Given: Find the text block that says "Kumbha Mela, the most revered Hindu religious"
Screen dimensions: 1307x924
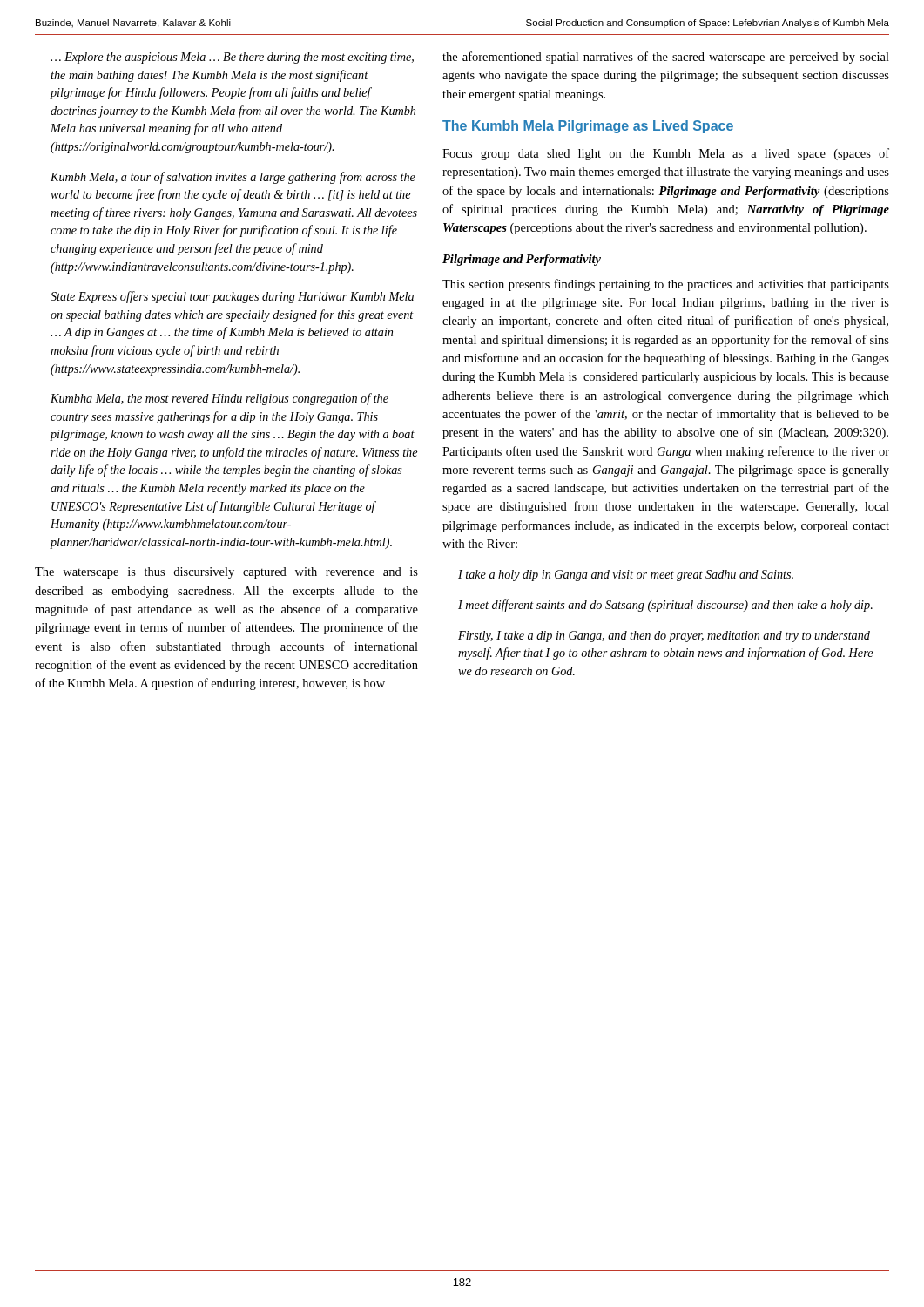Looking at the screenshot, I should pos(234,470).
